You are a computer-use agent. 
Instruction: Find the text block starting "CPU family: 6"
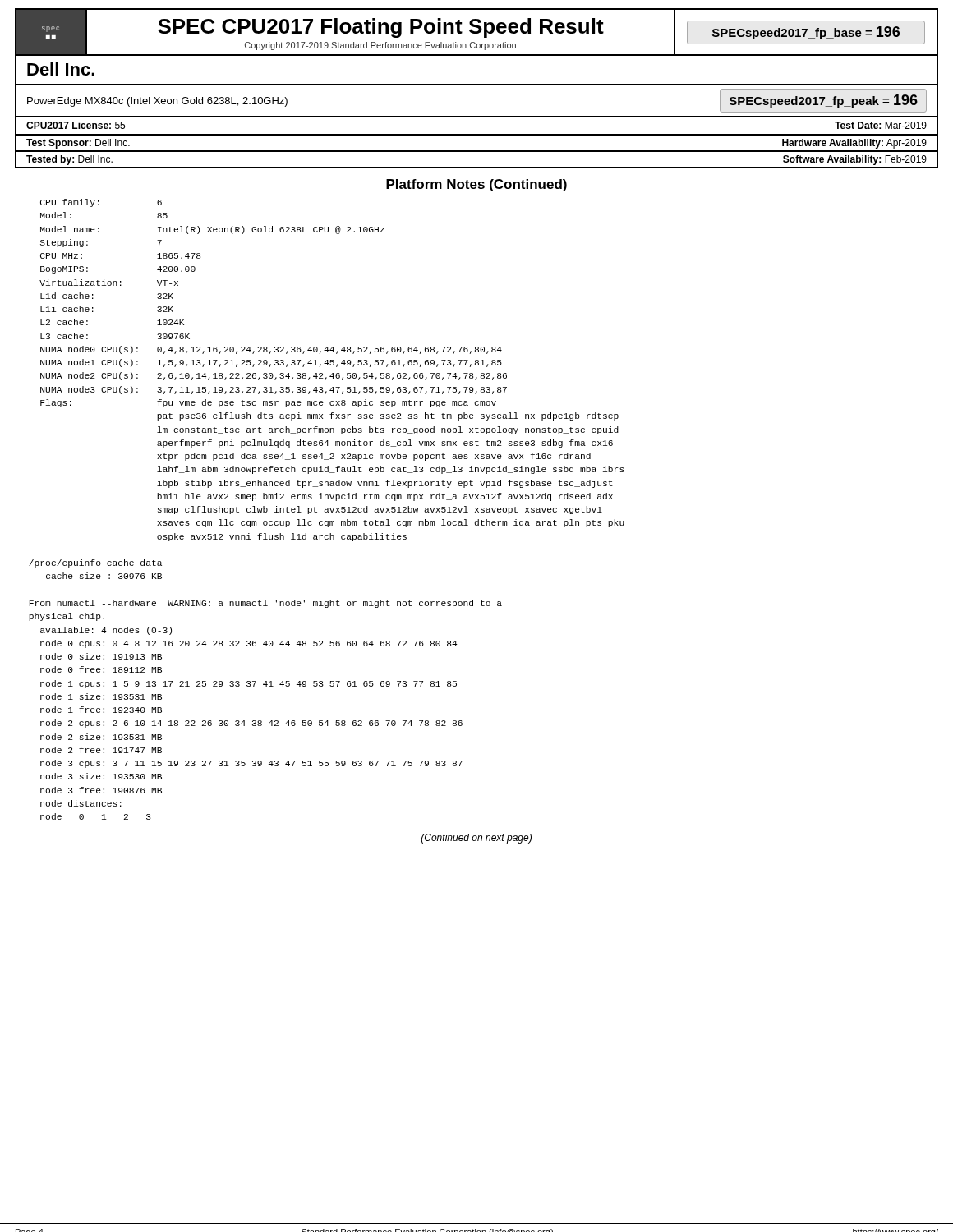coord(476,510)
